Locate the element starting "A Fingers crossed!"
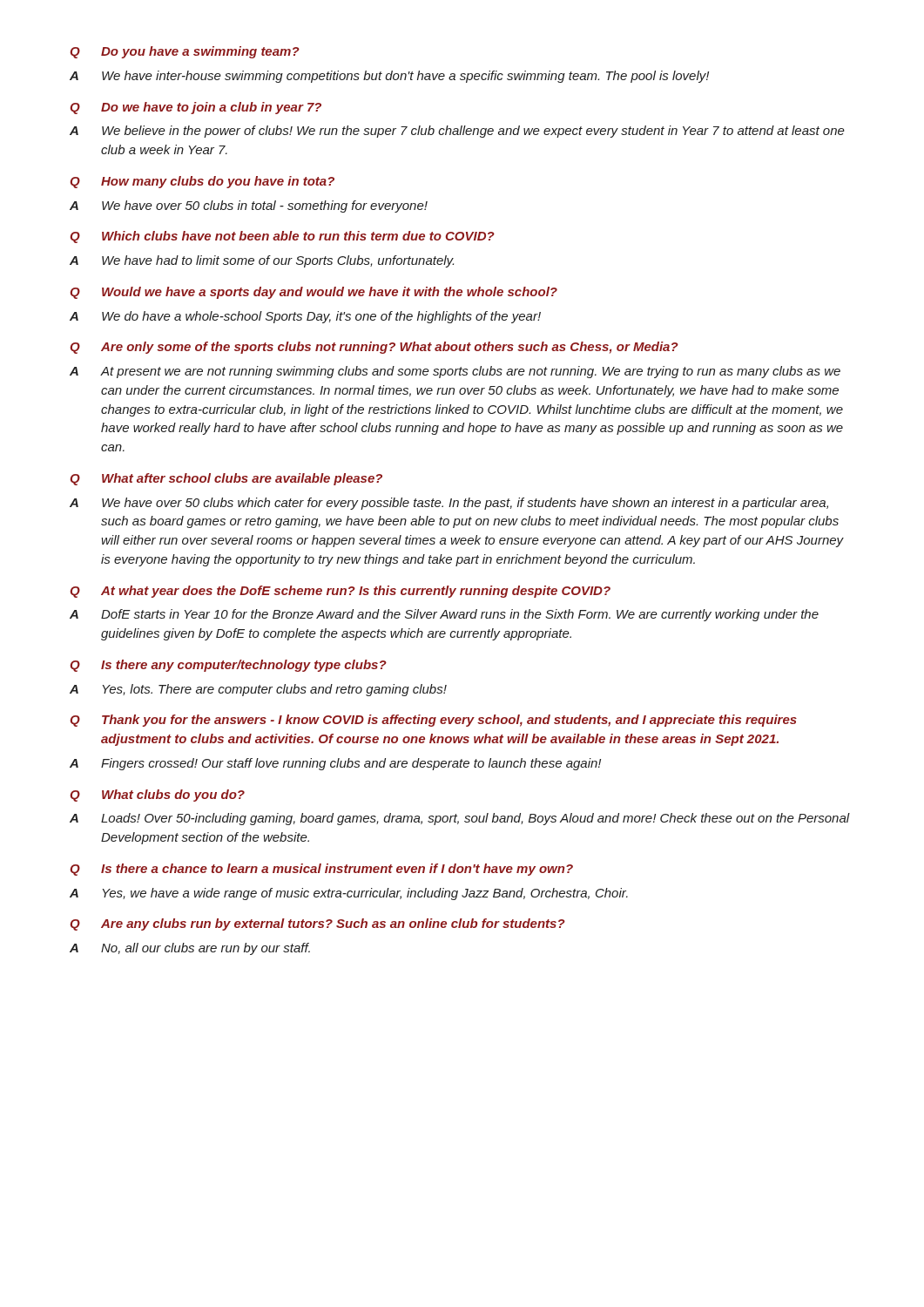Viewport: 924px width, 1307px height. coord(462,763)
